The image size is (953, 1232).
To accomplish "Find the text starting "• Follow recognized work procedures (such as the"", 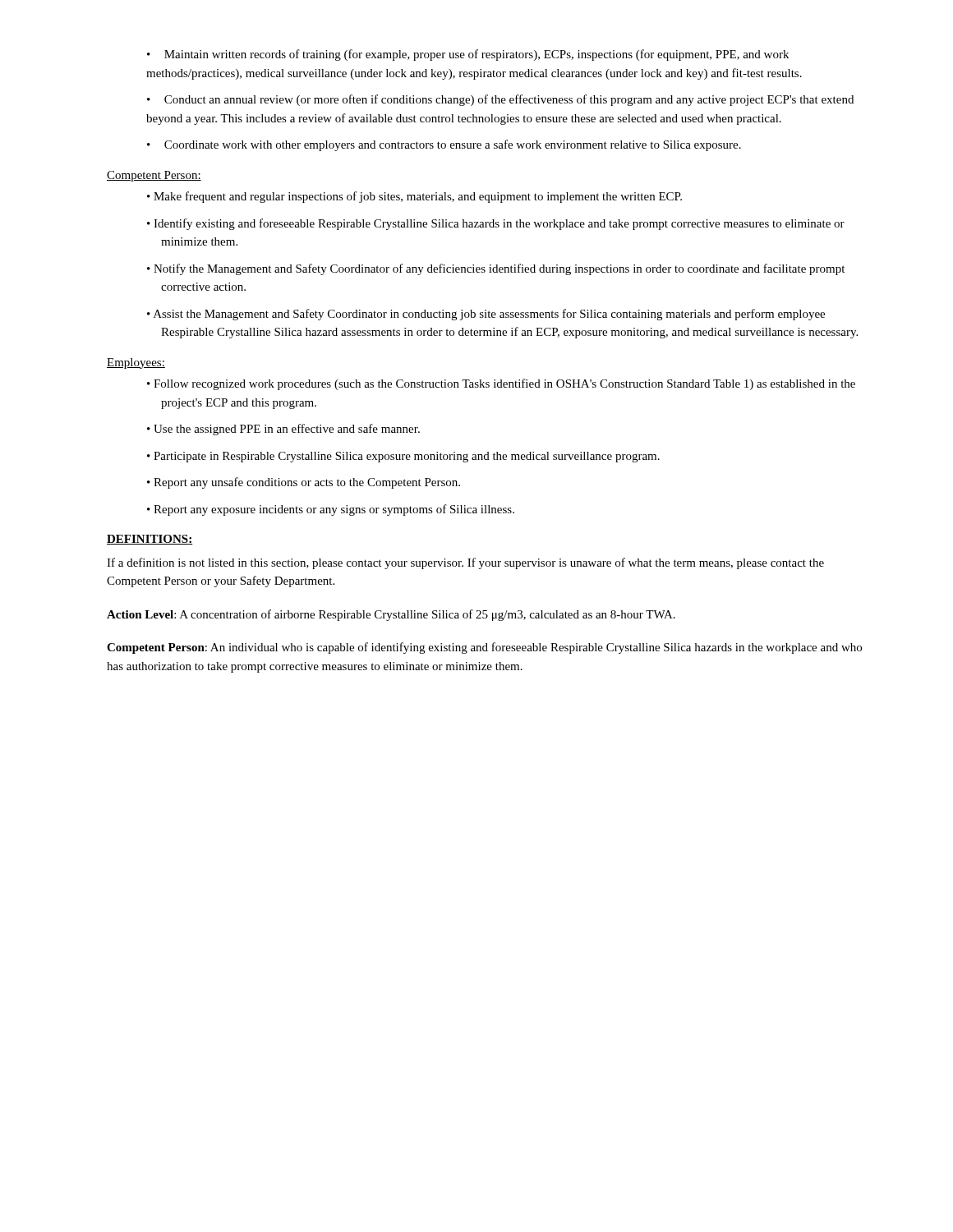I will click(501, 393).
